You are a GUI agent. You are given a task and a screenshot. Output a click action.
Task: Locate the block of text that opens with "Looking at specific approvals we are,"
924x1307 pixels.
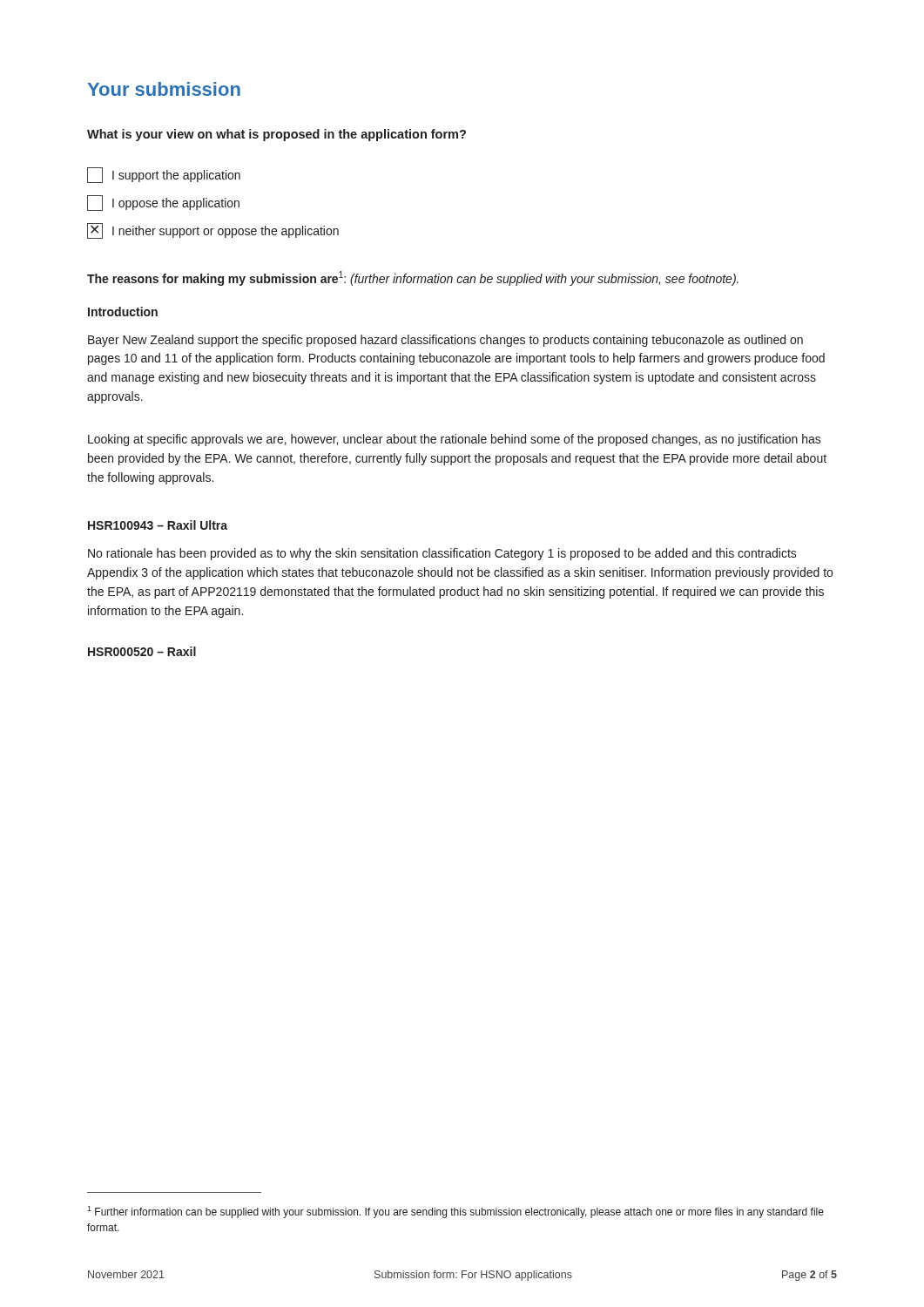click(462, 459)
